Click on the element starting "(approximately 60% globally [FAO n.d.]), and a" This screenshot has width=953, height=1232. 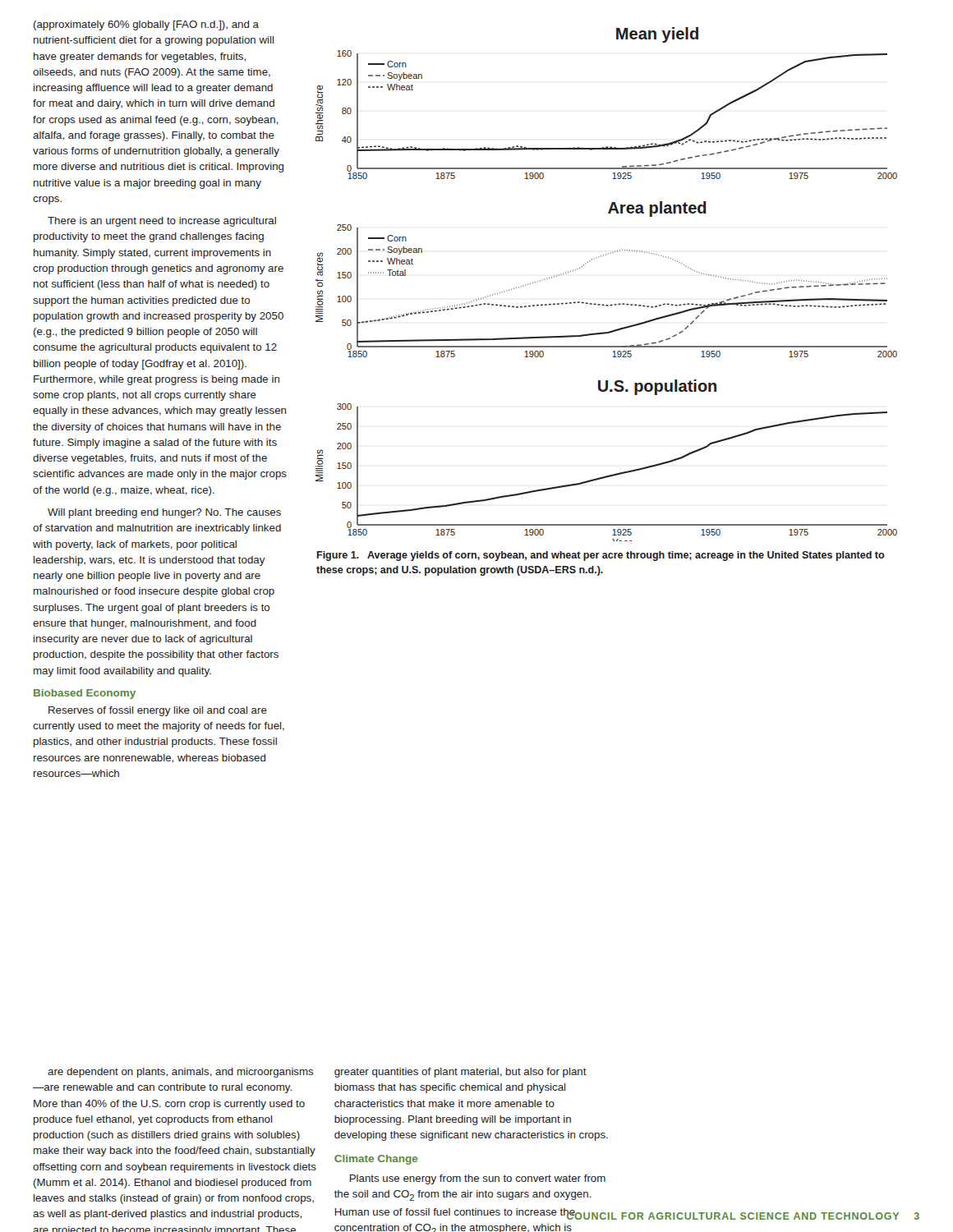(x=160, y=111)
